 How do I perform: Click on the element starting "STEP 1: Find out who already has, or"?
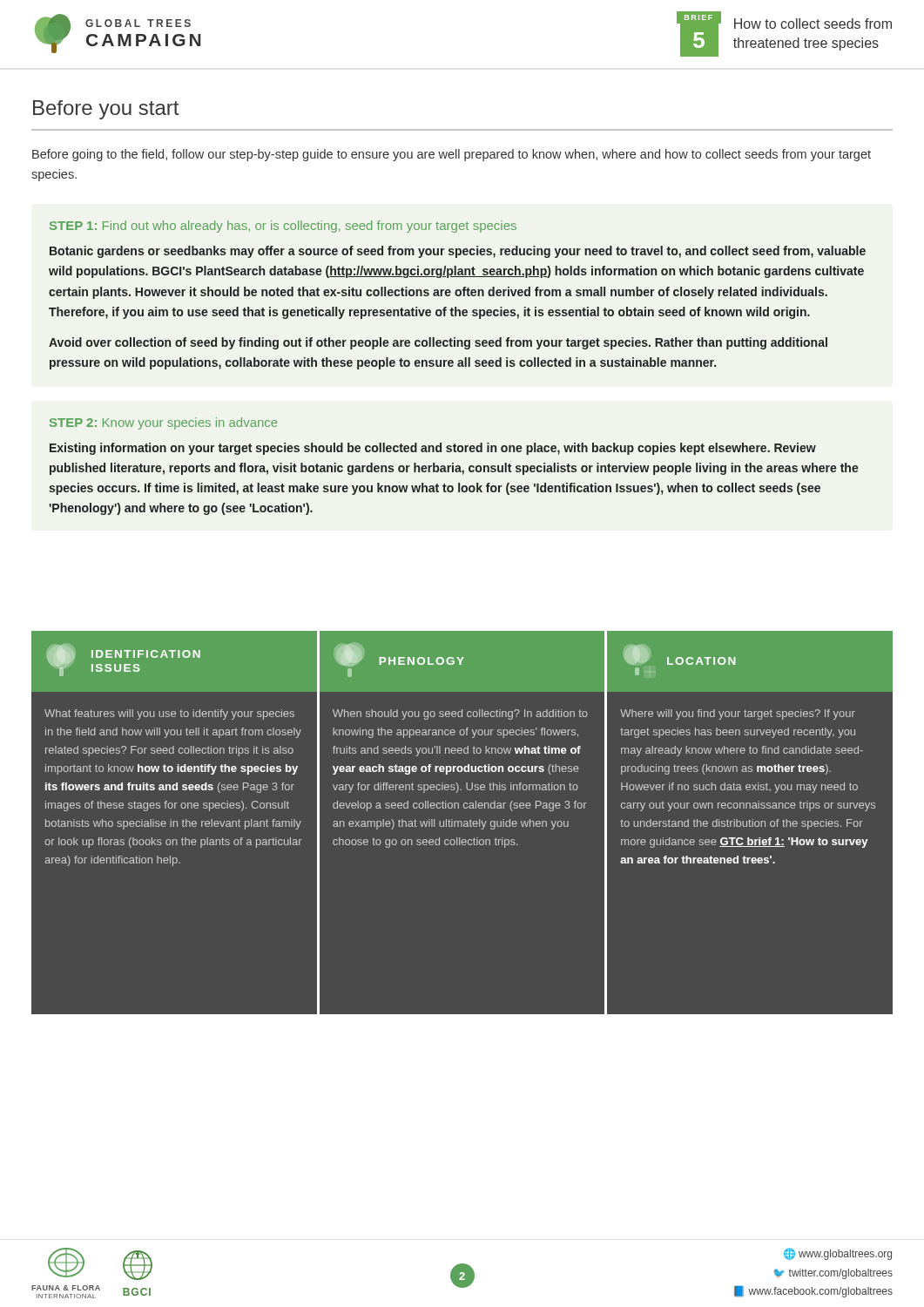283,226
